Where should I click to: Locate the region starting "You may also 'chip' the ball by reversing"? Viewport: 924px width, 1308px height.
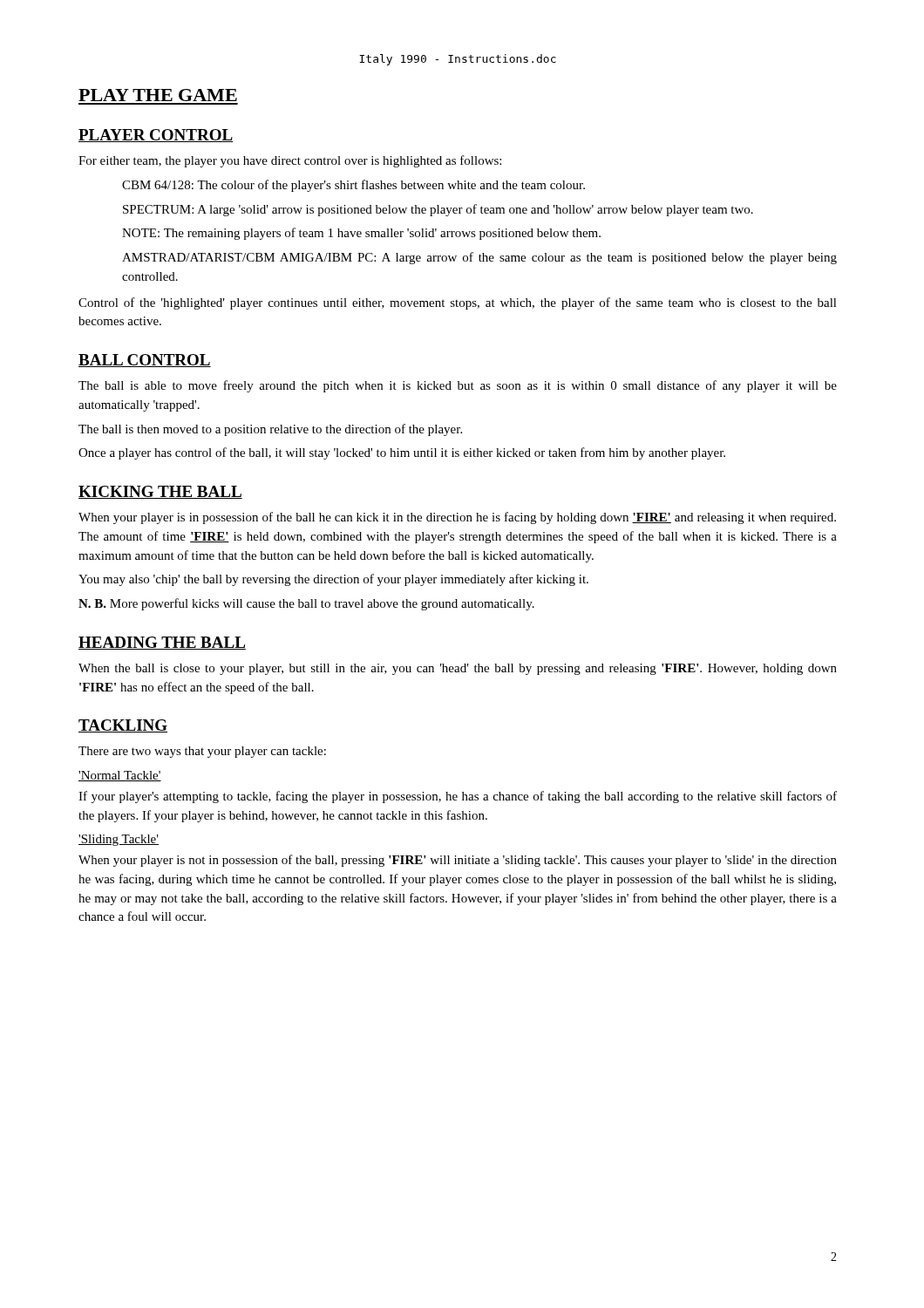(334, 579)
